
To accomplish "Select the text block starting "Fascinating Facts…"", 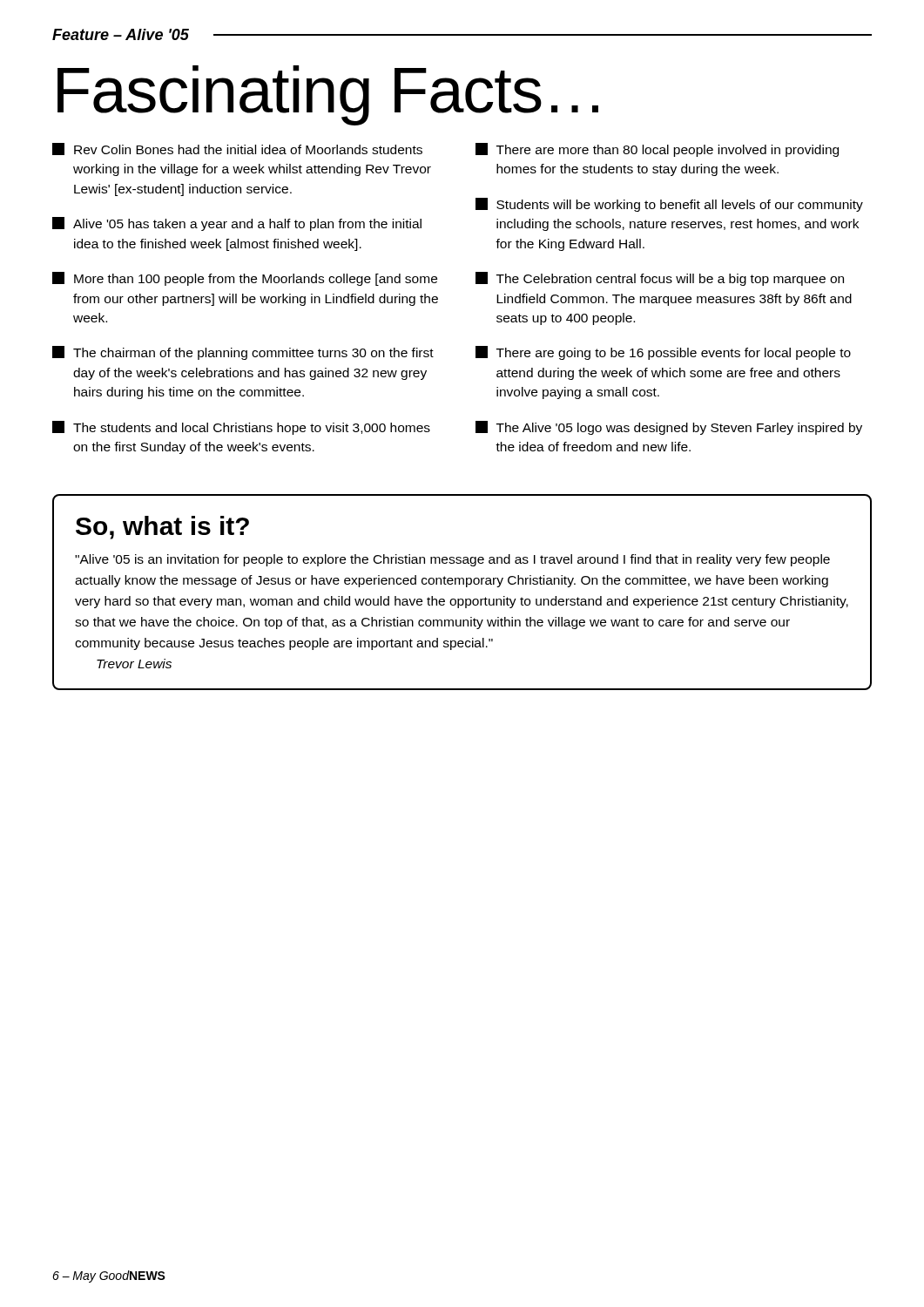I will point(329,90).
